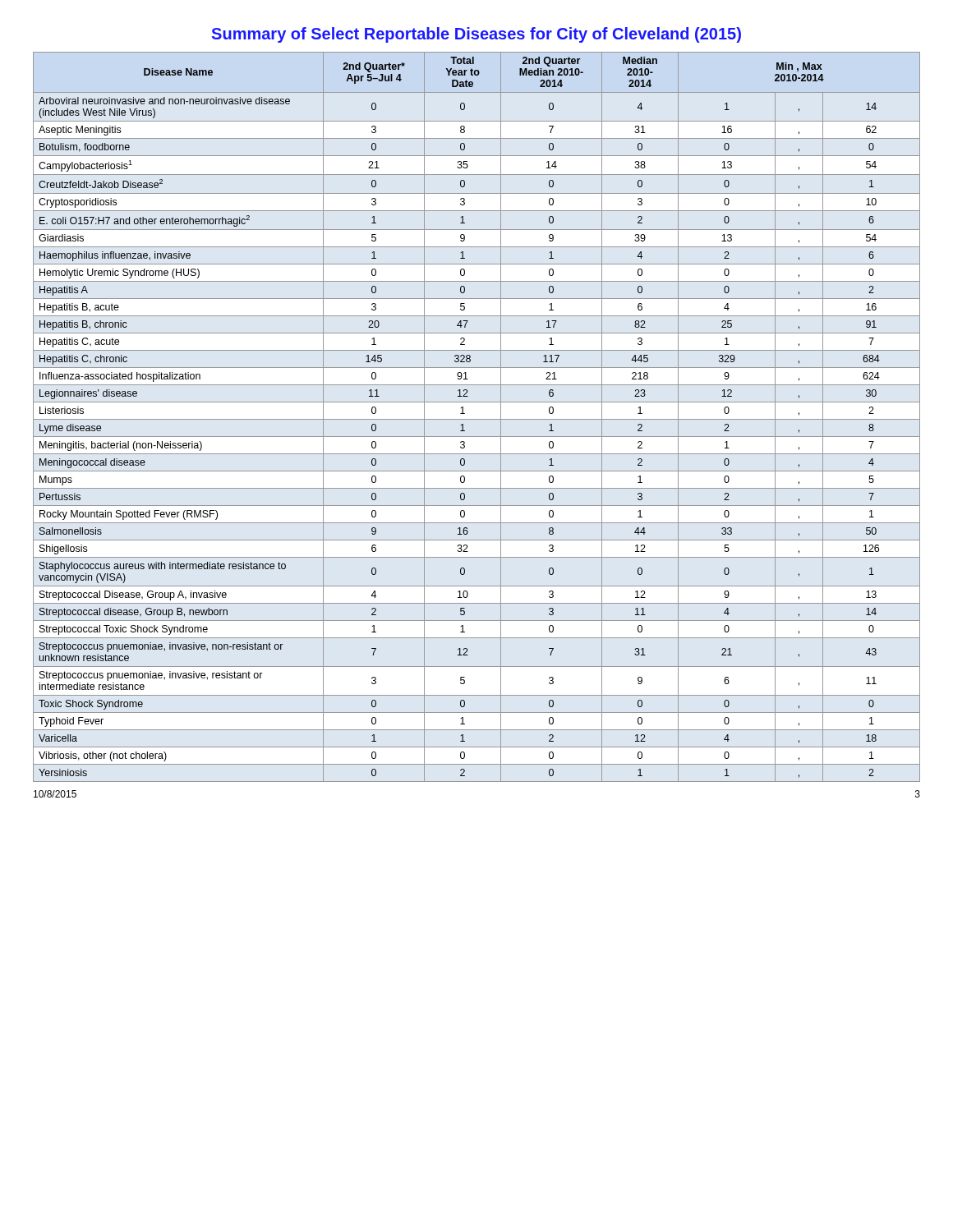Screen dimensions: 1232x953
Task: Locate the table with the text "Arboviral neuroinvasive and"
Action: click(x=476, y=417)
